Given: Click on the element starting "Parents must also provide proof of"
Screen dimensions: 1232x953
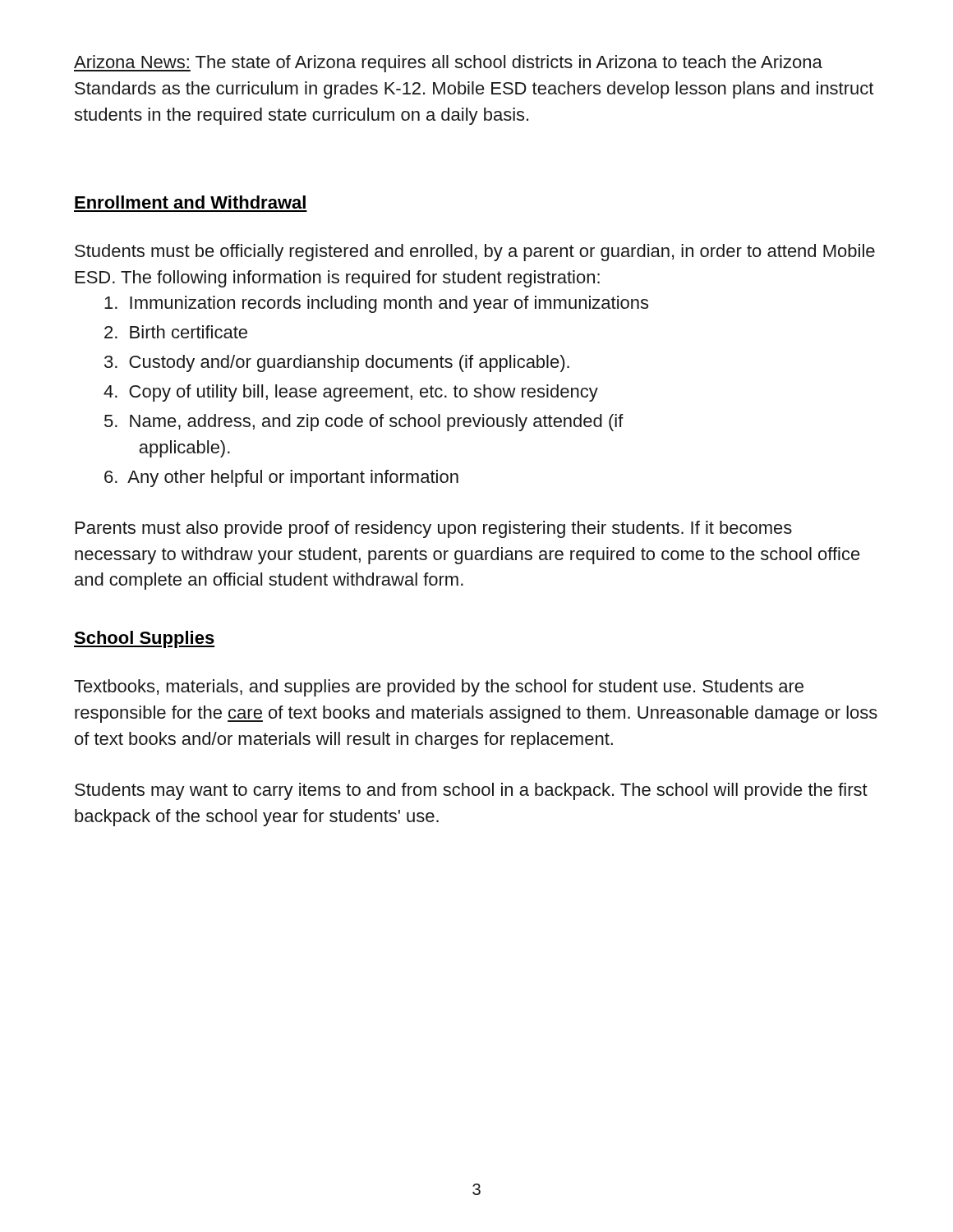Looking at the screenshot, I should click(x=467, y=554).
